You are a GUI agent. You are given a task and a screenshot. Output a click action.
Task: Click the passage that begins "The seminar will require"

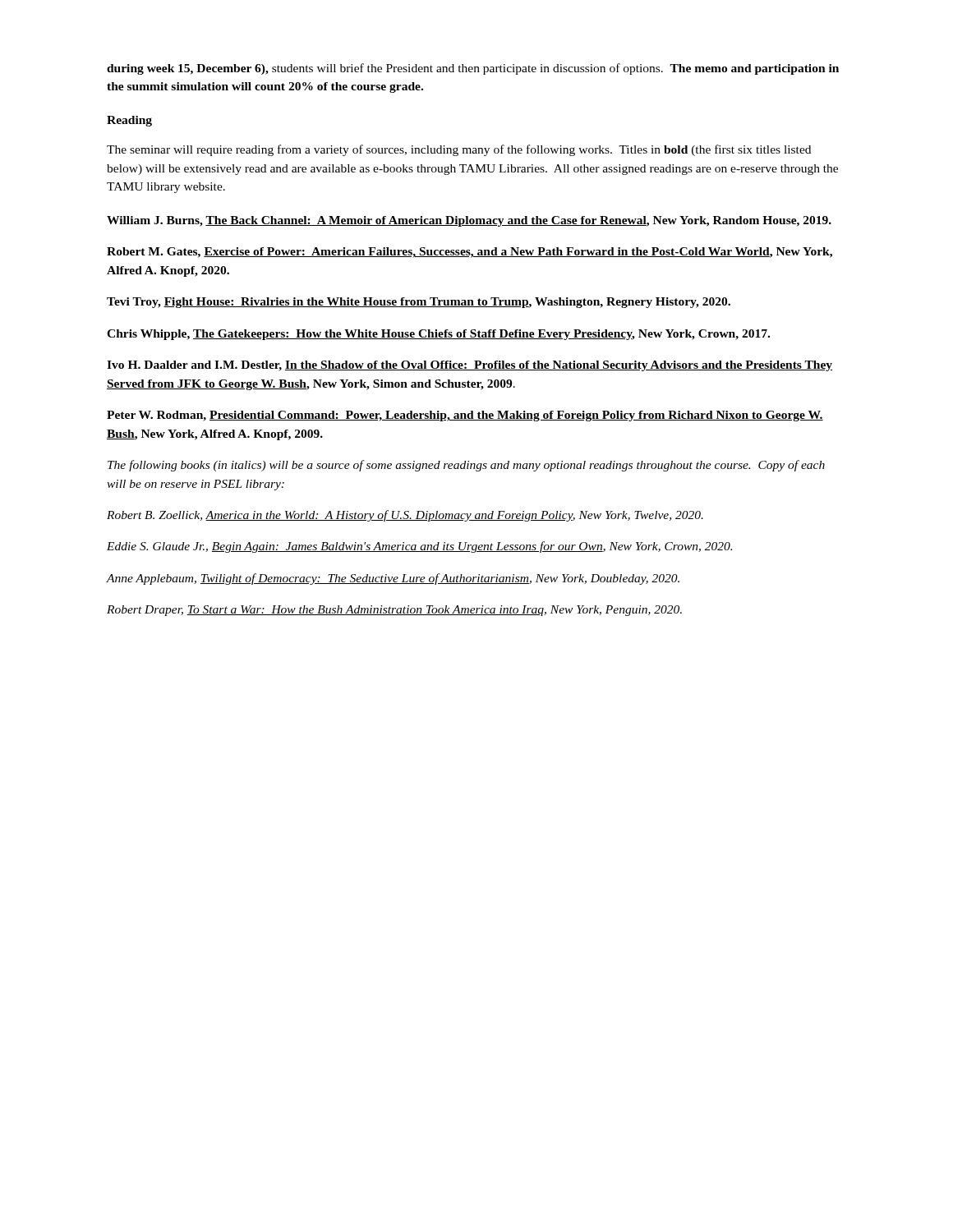[476, 168]
